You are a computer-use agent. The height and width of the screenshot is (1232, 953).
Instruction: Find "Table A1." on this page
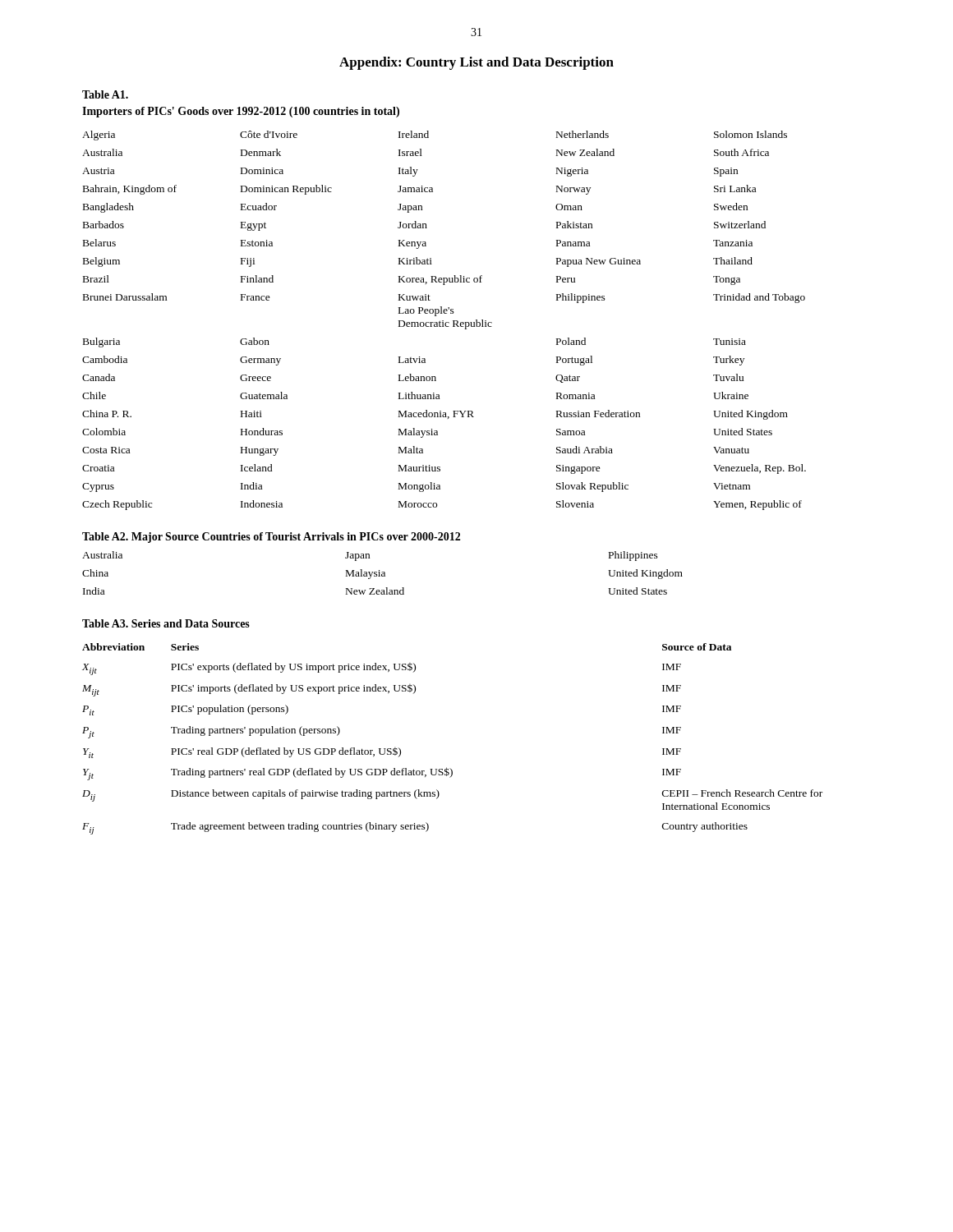105,95
